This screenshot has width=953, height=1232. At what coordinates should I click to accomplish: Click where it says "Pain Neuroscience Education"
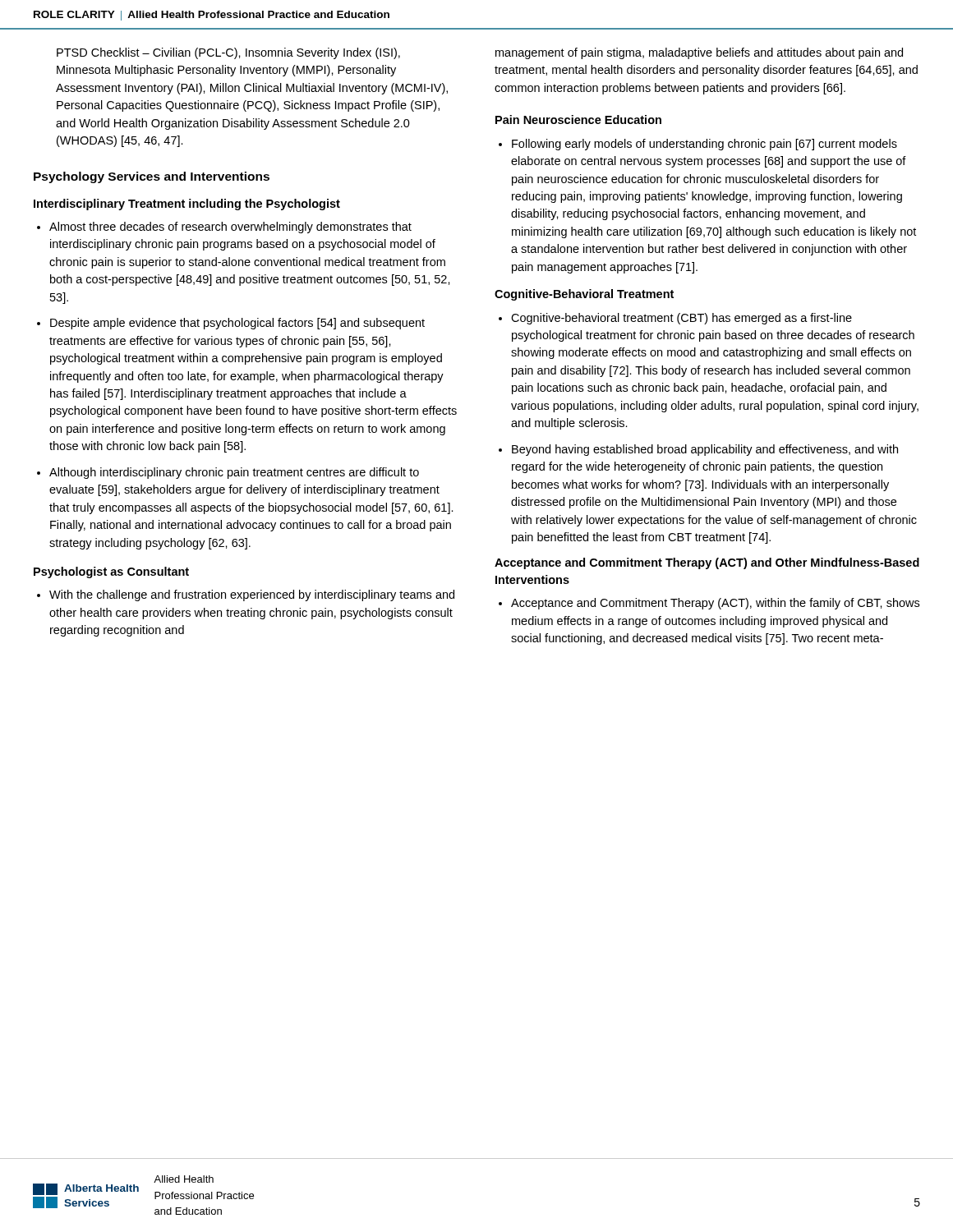pos(578,120)
